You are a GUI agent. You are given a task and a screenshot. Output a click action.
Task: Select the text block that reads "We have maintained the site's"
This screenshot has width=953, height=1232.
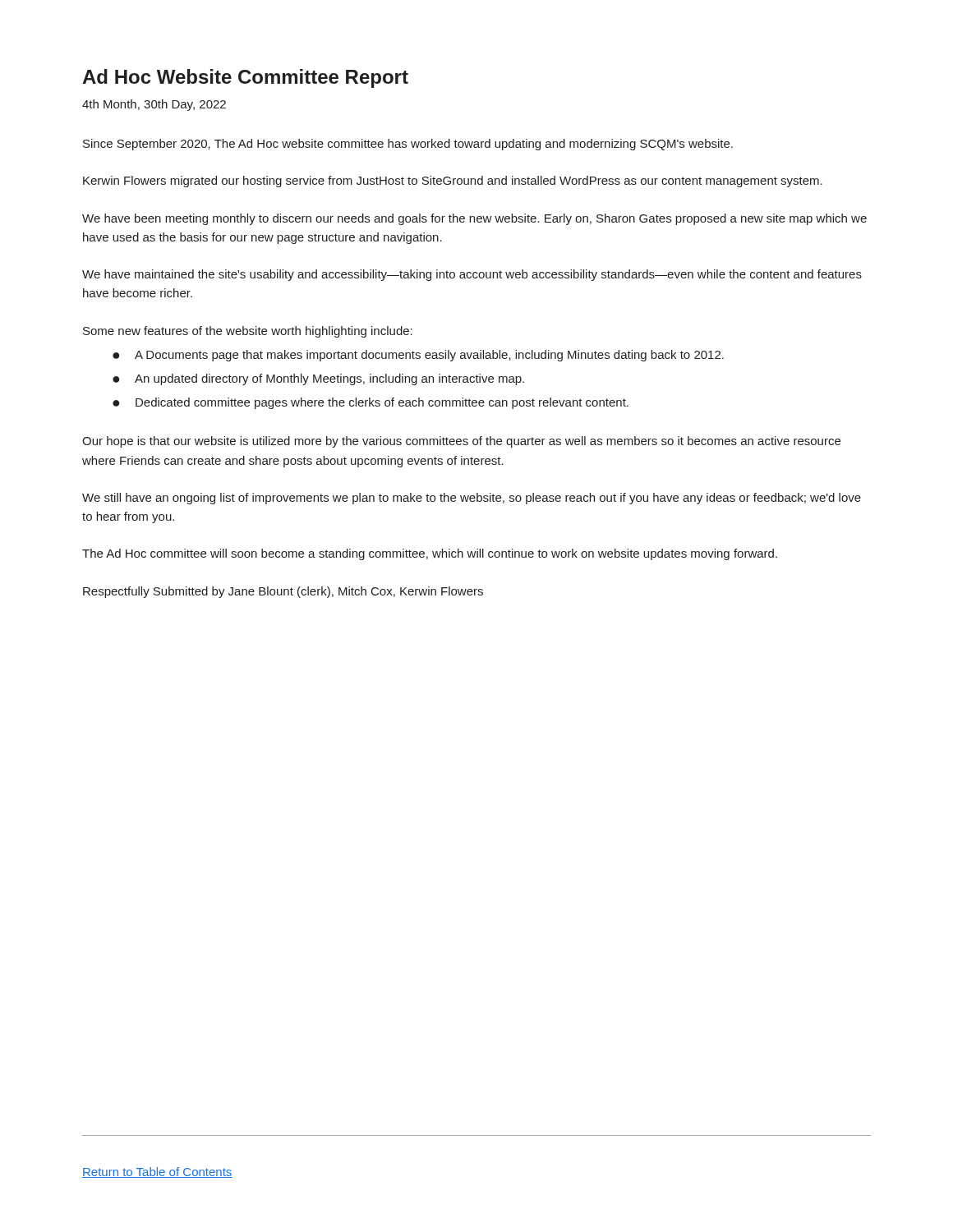point(472,283)
